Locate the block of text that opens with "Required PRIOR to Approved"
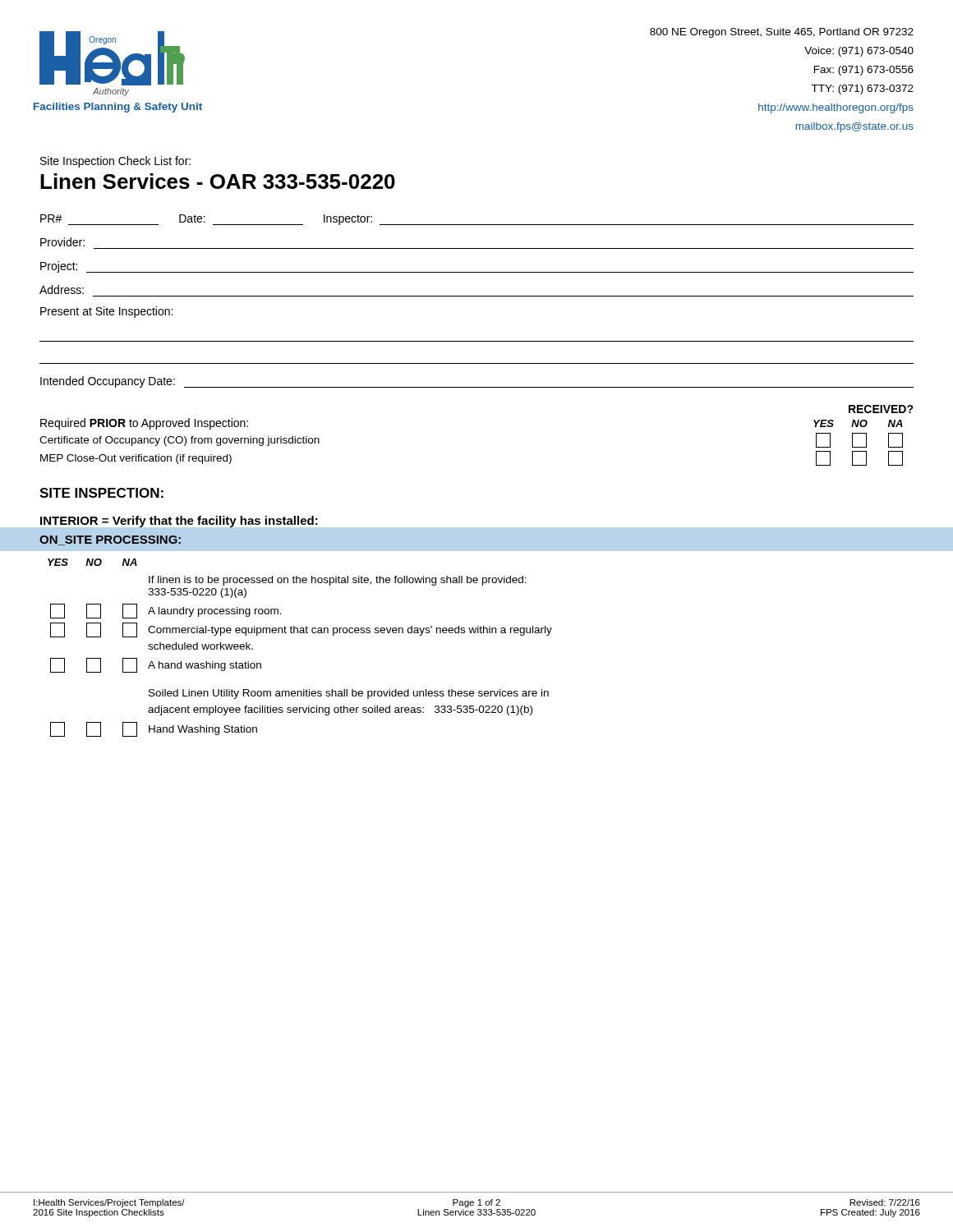Image resolution: width=953 pixels, height=1232 pixels. tap(881, 409)
